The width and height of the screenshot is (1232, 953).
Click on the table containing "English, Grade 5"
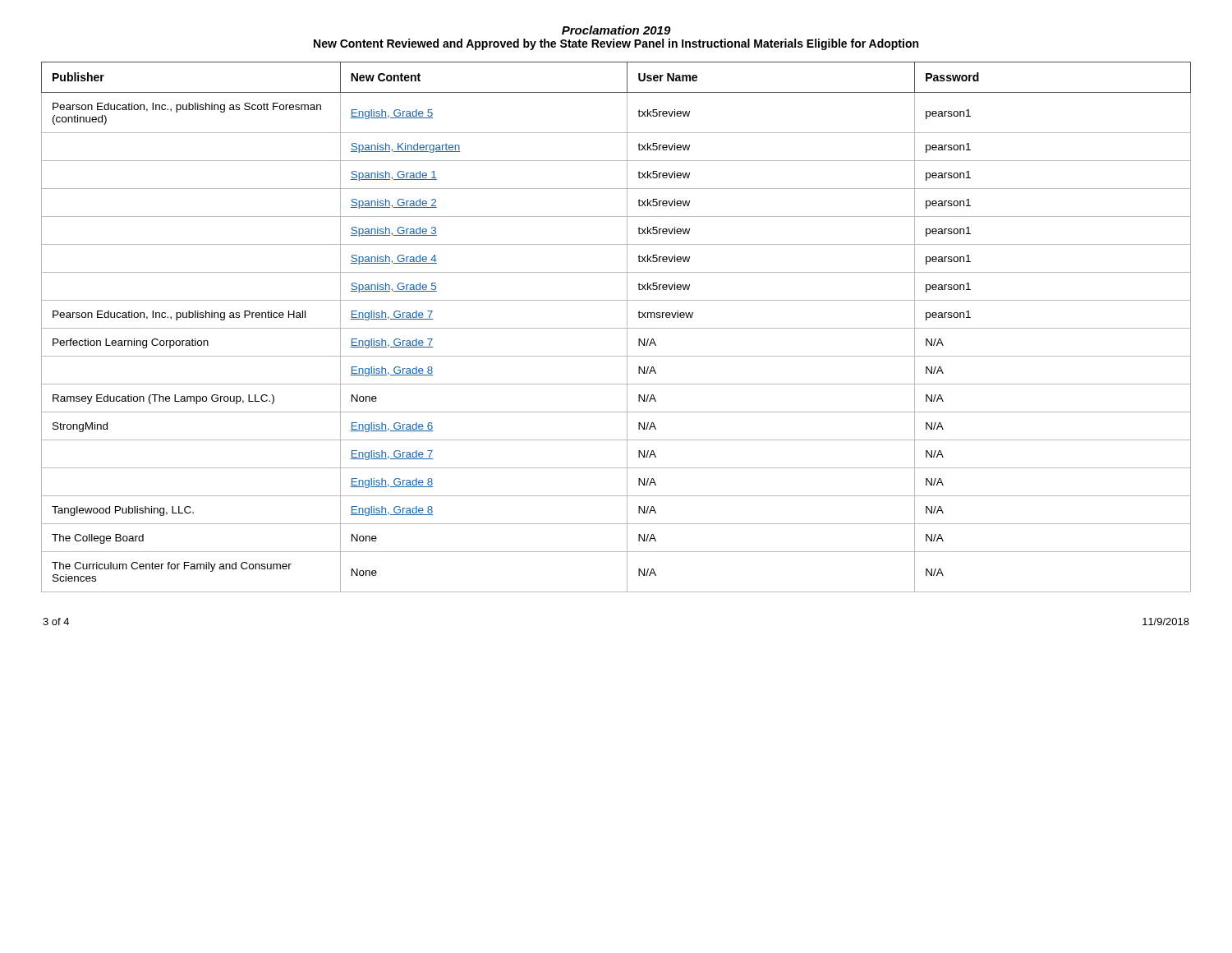616,327
